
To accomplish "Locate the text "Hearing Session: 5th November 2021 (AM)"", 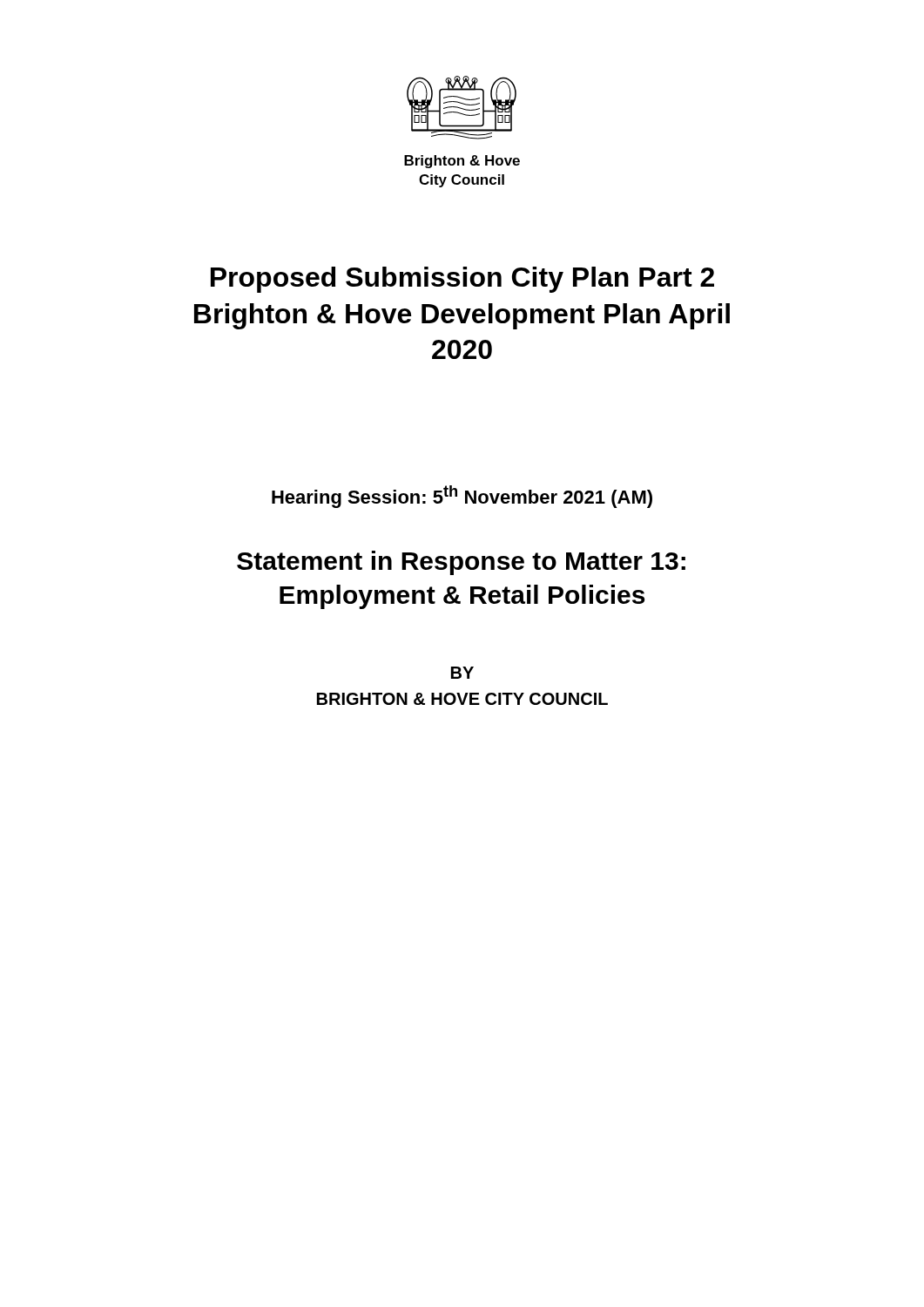I will 462,495.
